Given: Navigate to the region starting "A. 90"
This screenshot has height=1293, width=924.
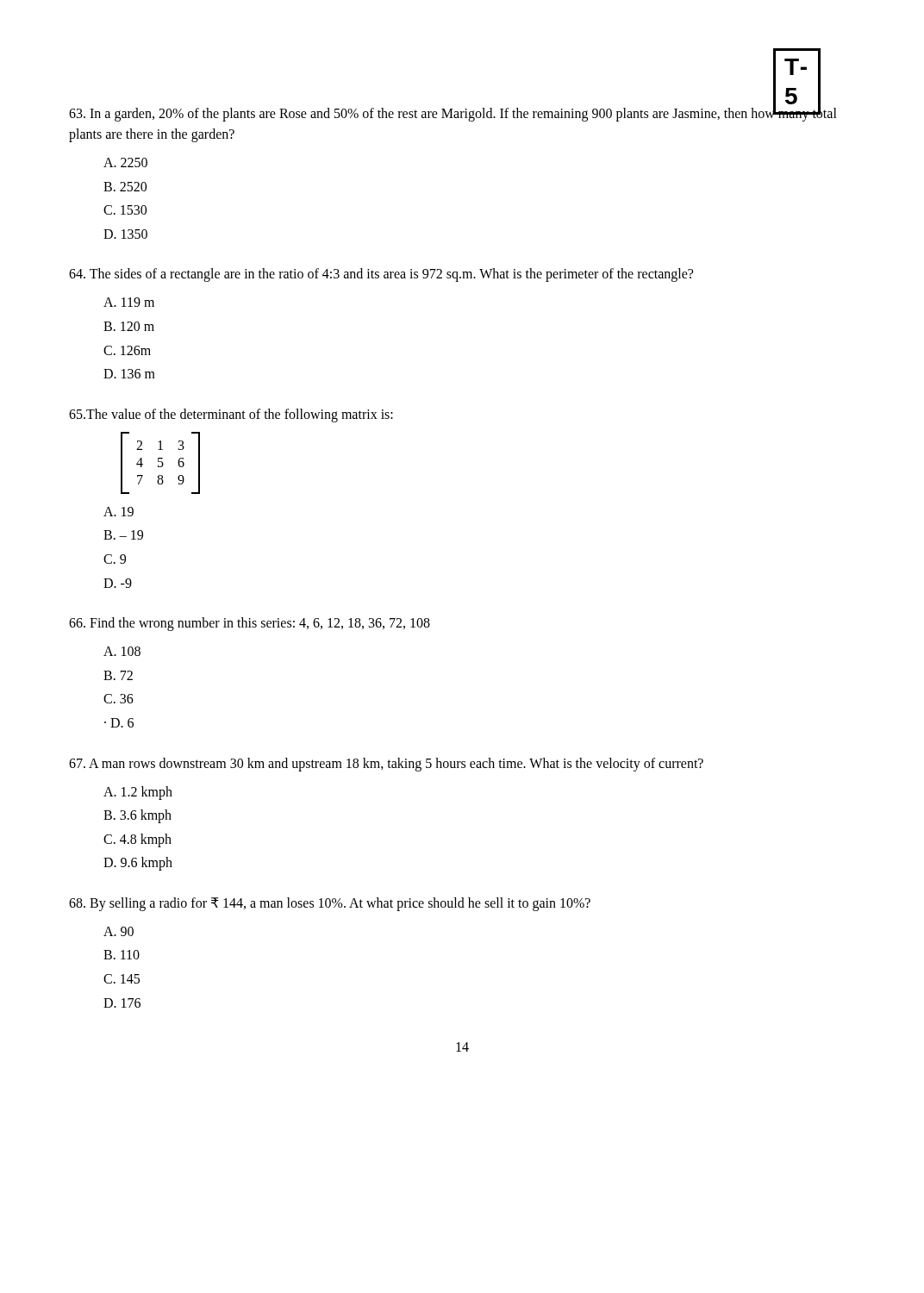Looking at the screenshot, I should (119, 931).
